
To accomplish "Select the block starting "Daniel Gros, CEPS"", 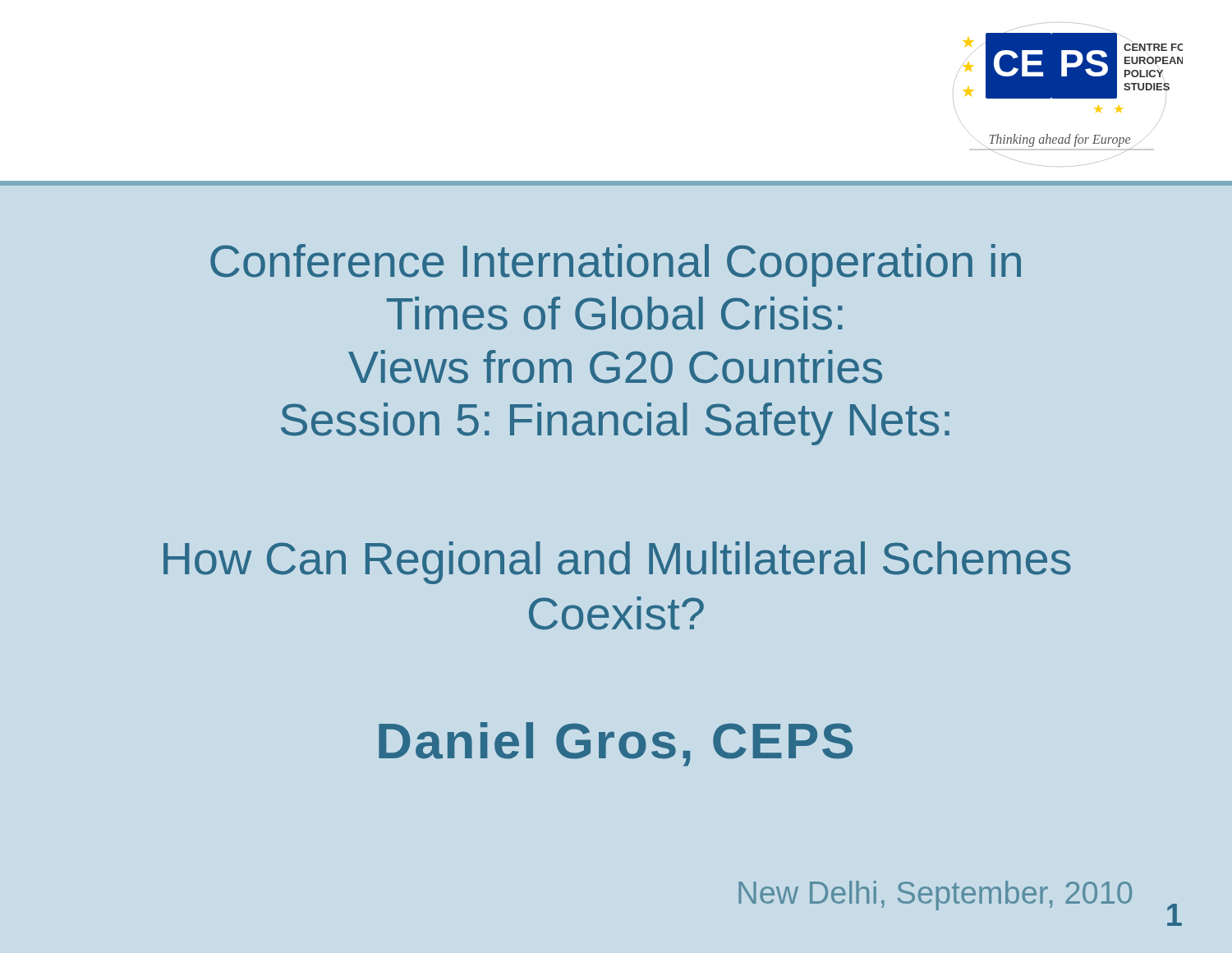I will tap(616, 741).
